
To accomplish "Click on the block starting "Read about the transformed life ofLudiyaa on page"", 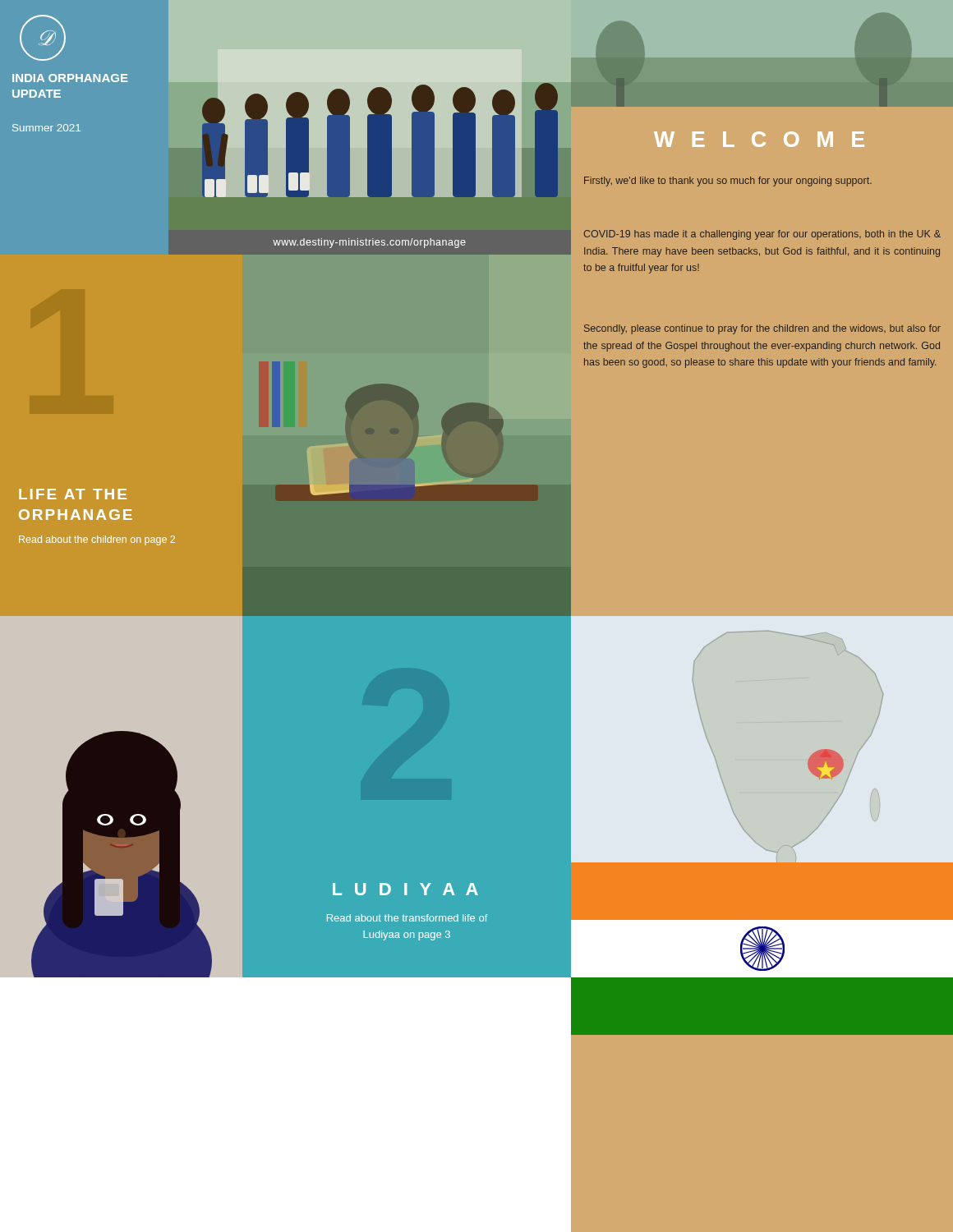I will tap(407, 926).
